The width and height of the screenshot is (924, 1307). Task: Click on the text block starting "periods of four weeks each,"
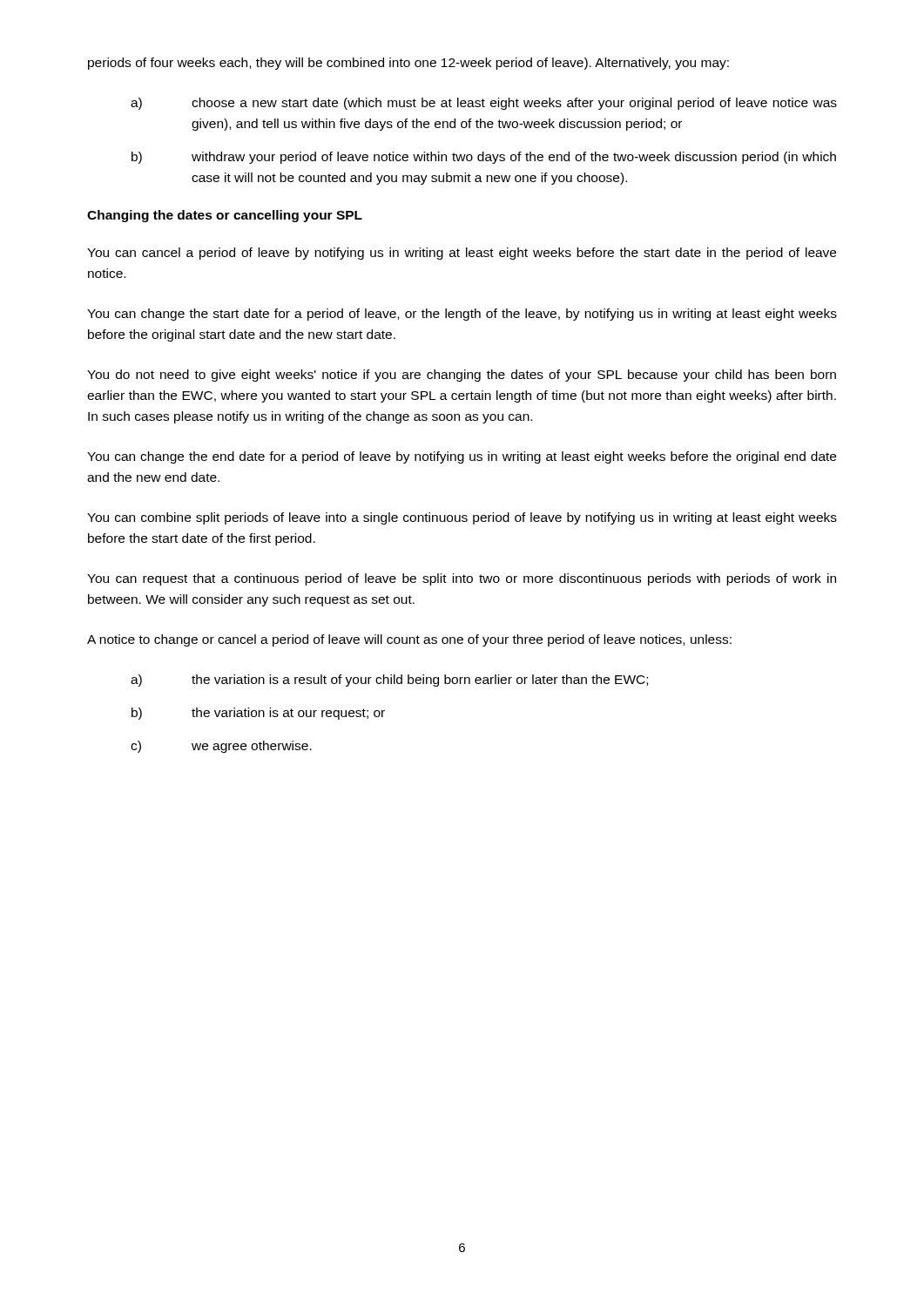pos(409,62)
